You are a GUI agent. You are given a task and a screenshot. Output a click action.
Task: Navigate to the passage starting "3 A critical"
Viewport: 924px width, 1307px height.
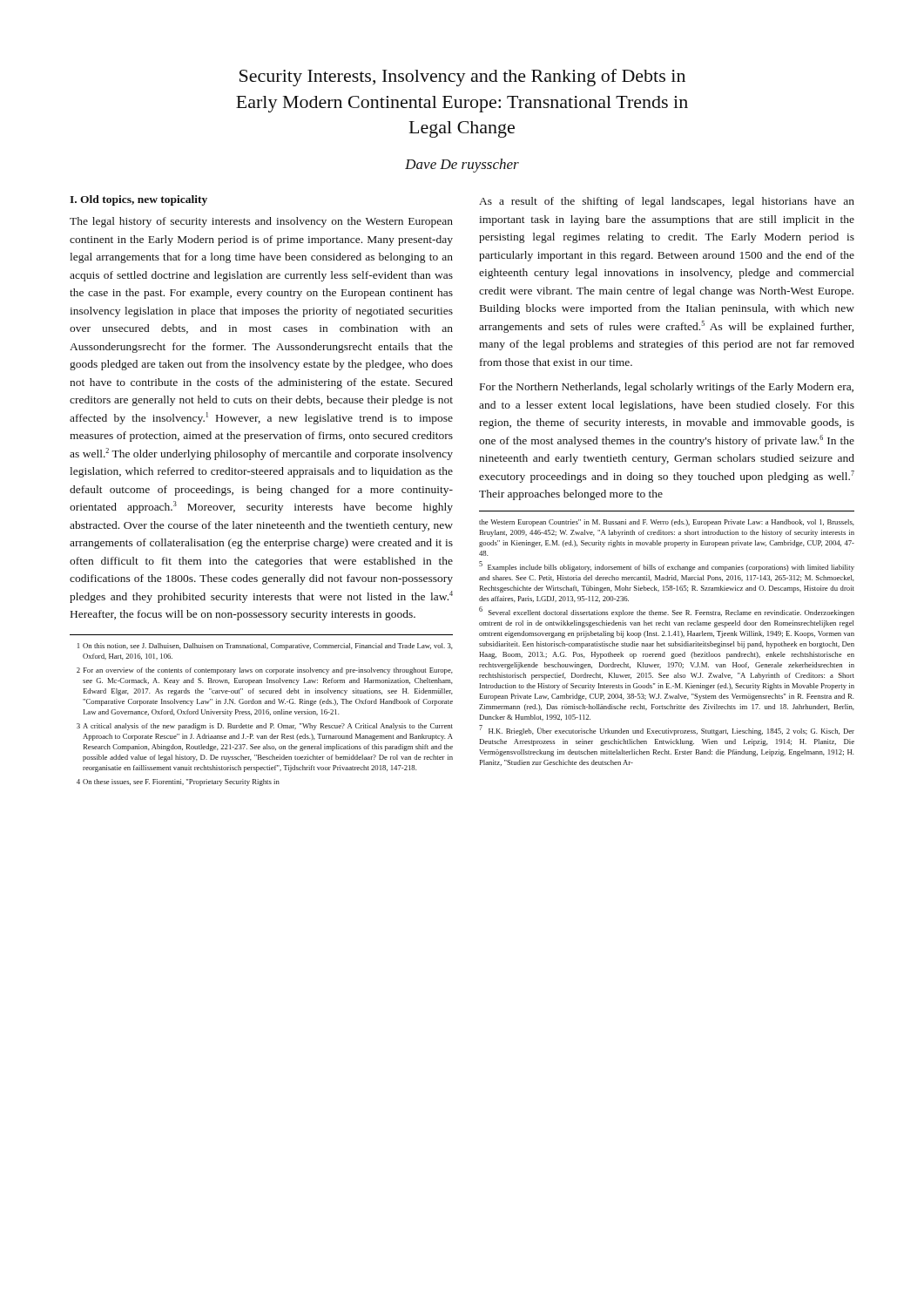pos(261,747)
